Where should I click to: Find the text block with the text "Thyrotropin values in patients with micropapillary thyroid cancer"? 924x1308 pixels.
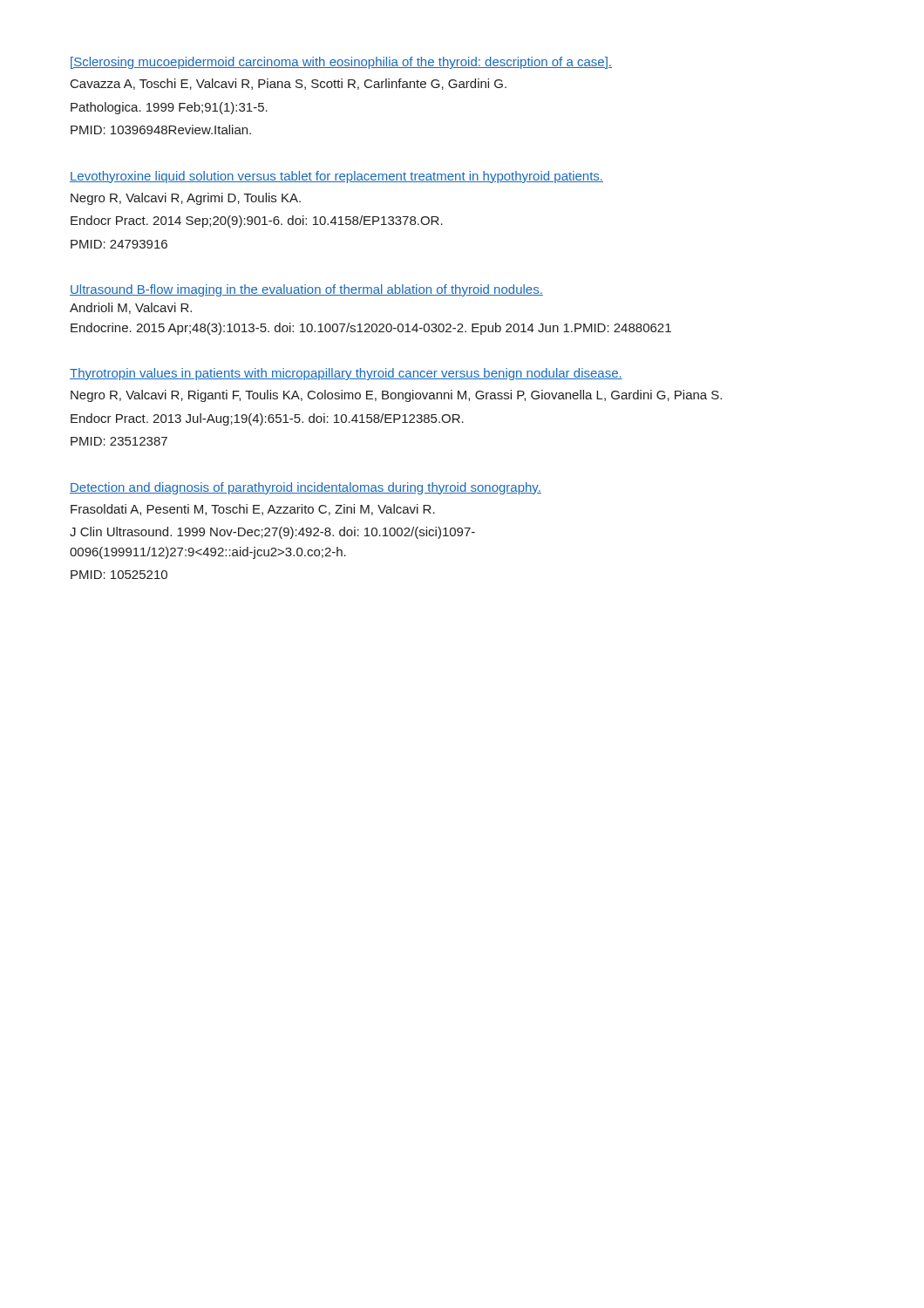(462, 407)
